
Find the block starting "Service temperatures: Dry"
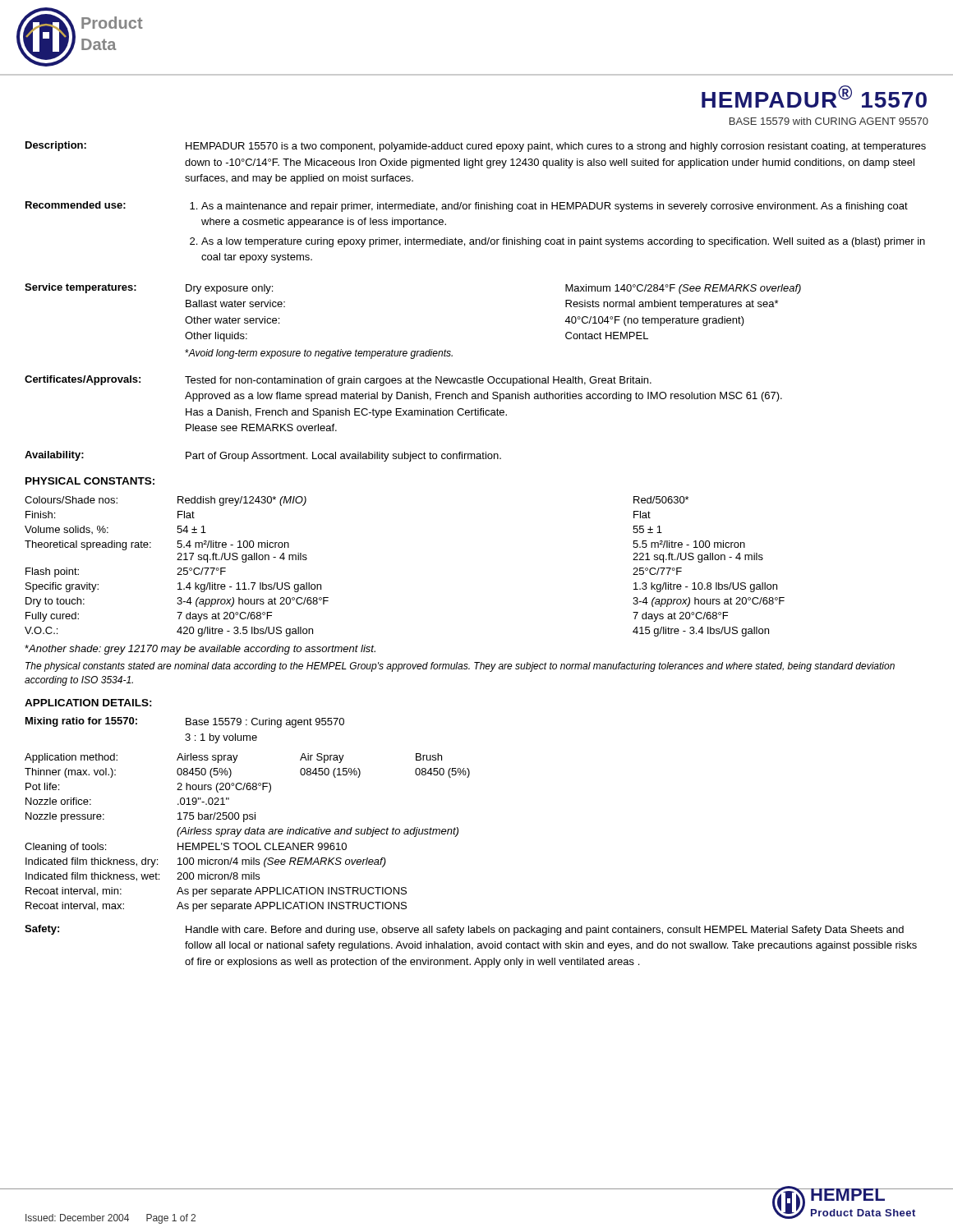click(80, 289)
